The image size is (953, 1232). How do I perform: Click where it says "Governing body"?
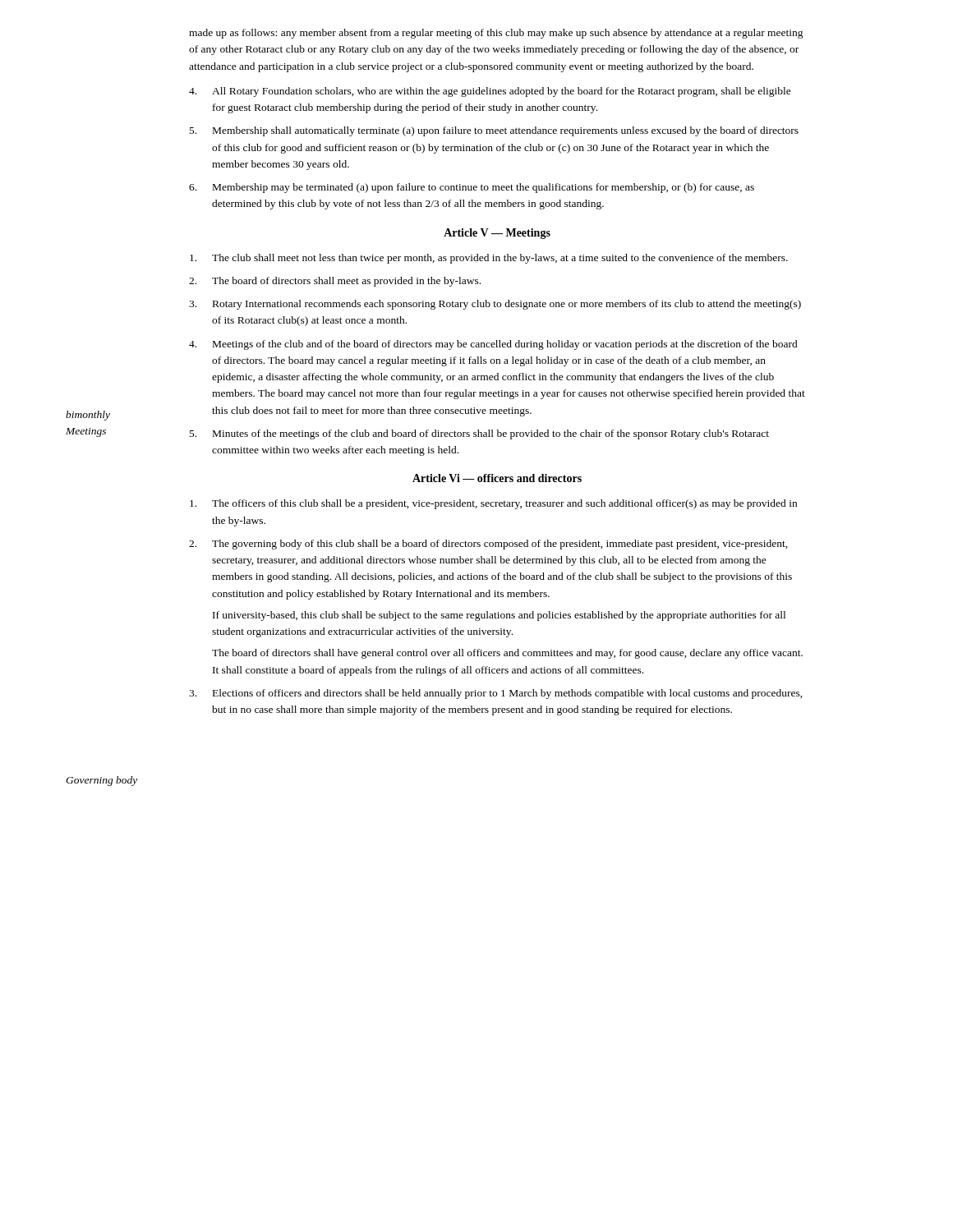pyautogui.click(x=102, y=780)
